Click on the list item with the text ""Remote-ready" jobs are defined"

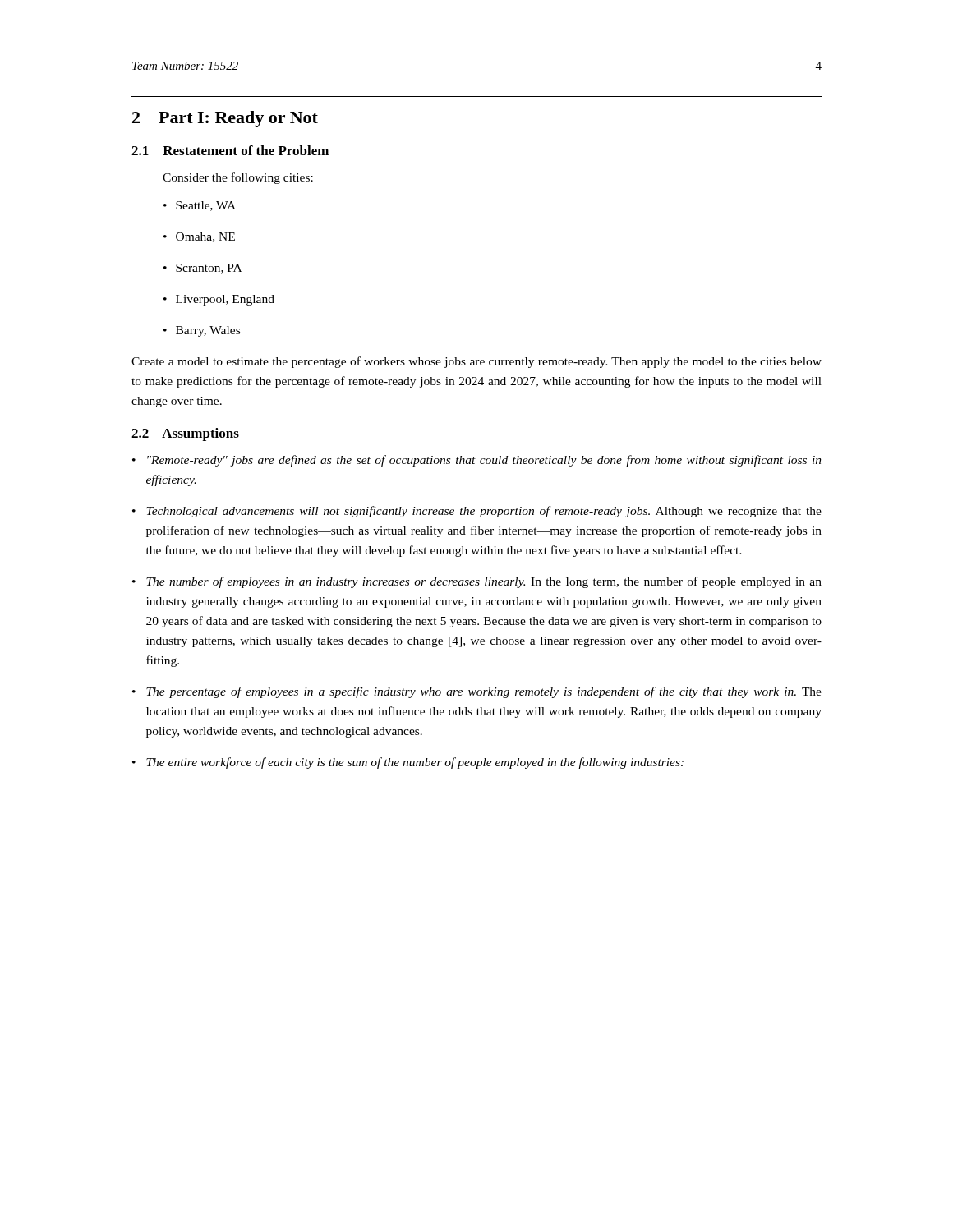(x=484, y=470)
